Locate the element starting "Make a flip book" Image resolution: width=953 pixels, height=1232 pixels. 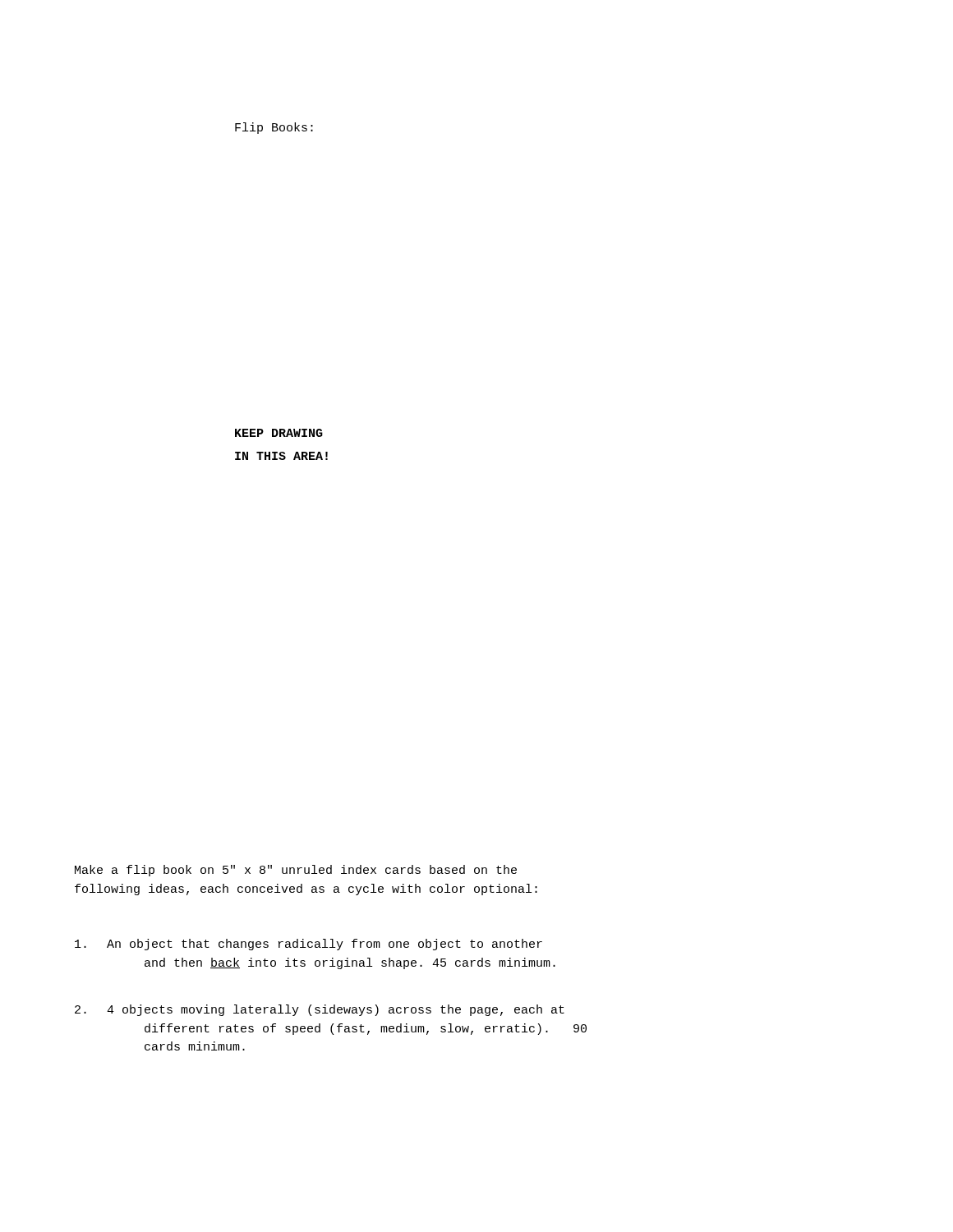point(307,880)
